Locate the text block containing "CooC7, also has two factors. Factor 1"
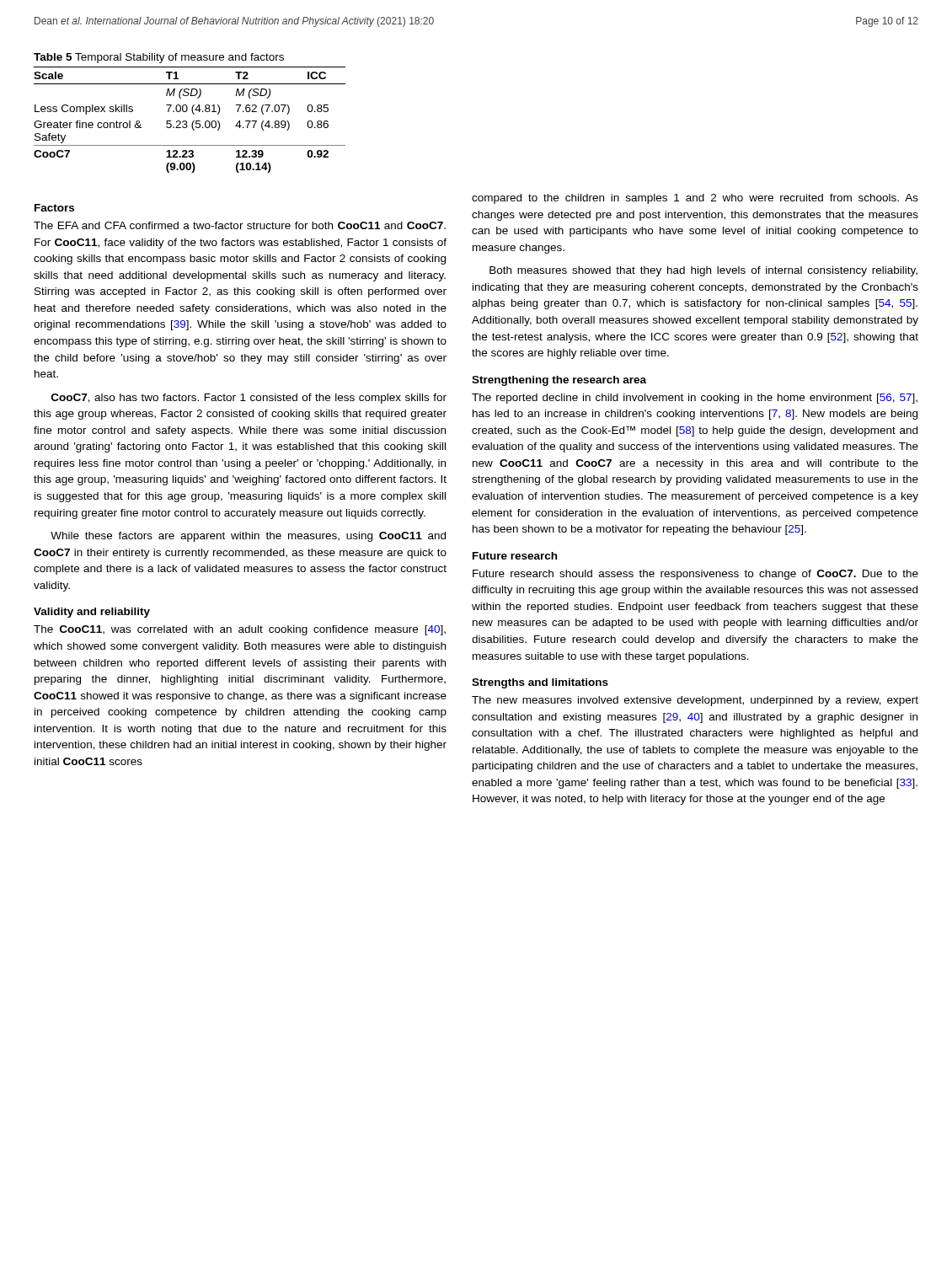952x1264 pixels. 240,455
